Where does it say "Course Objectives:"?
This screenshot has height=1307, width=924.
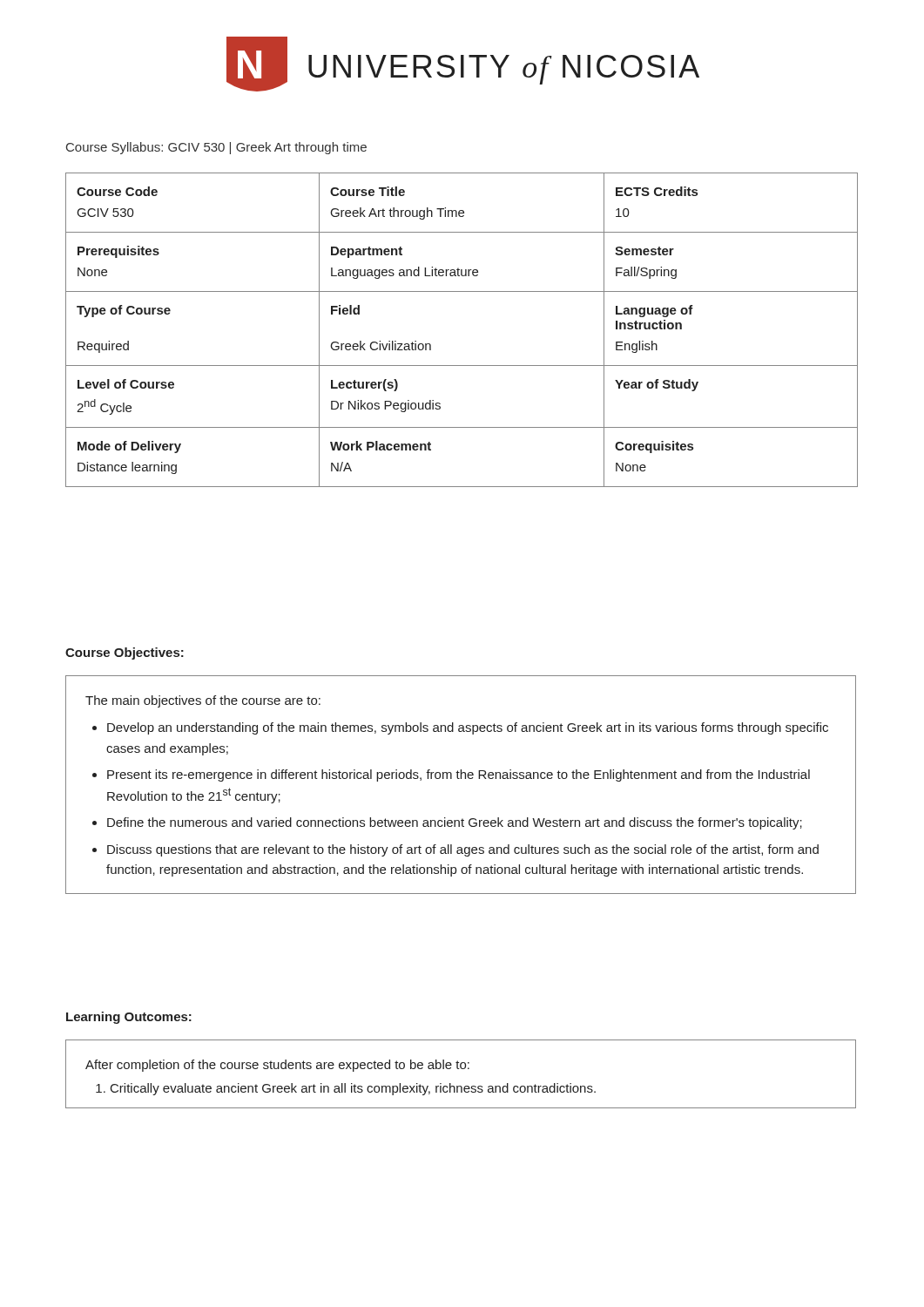point(125,652)
